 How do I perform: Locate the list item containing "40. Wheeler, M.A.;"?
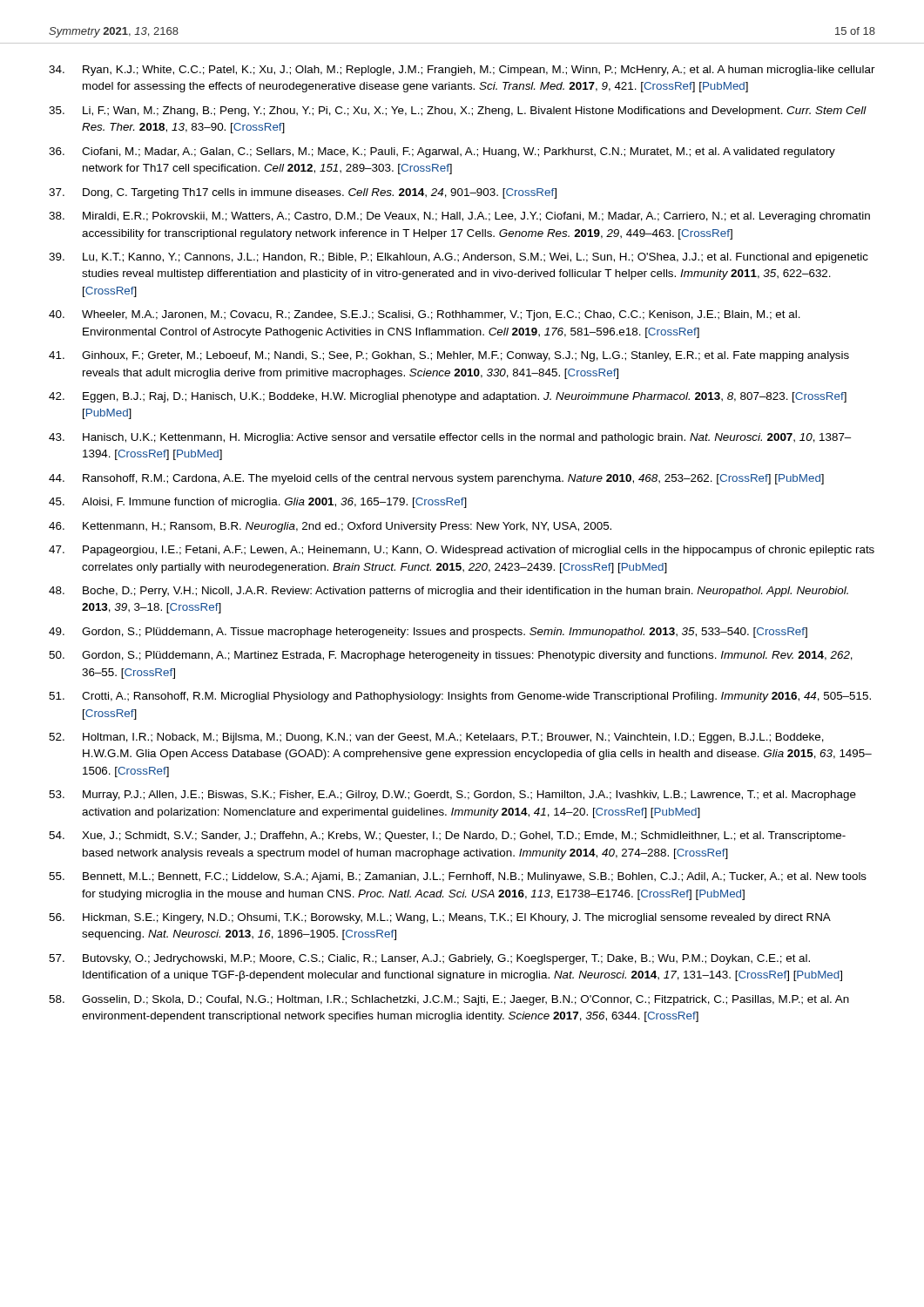pyautogui.click(x=462, y=323)
